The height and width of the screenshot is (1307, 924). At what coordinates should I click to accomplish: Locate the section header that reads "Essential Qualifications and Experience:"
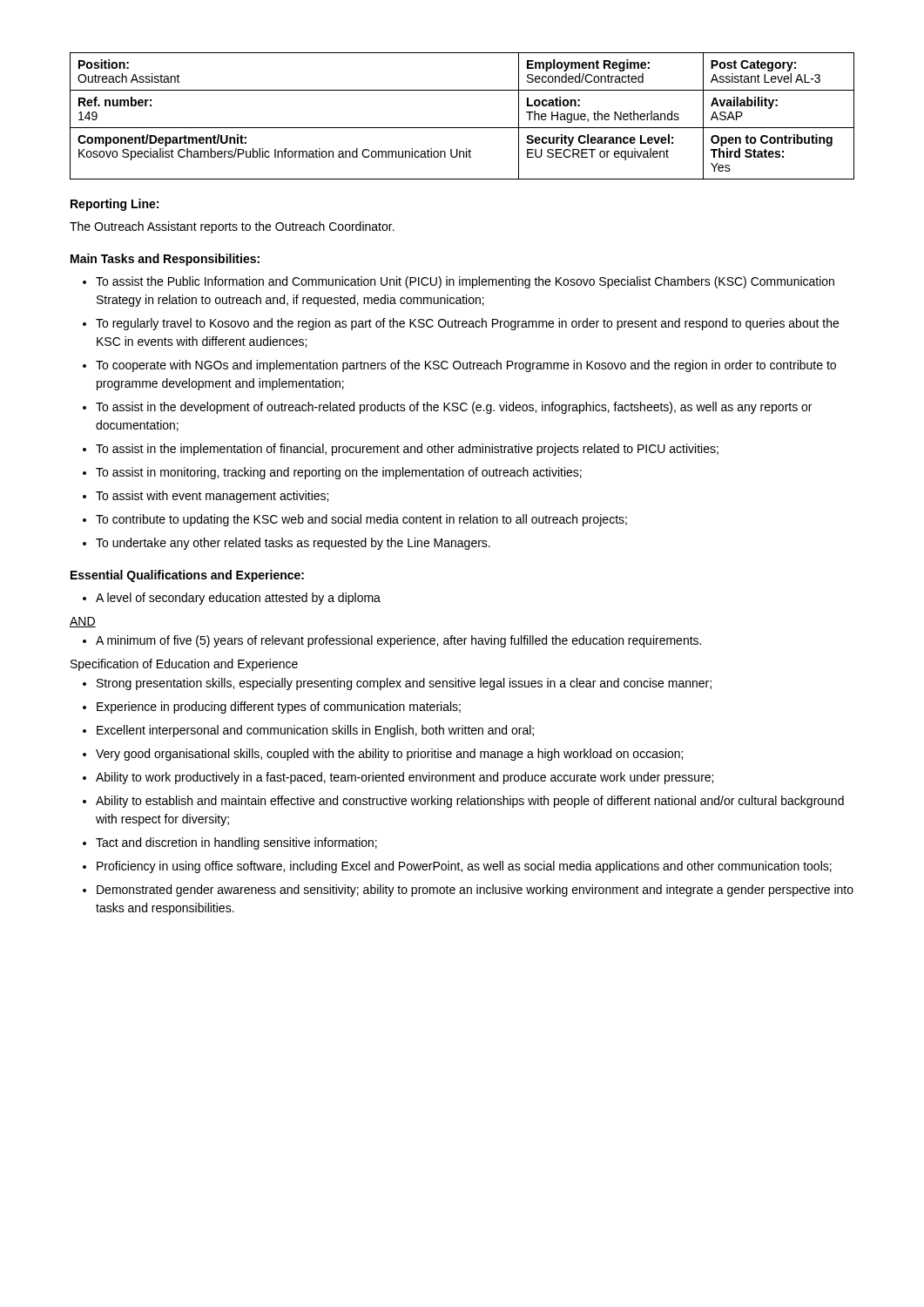187,575
